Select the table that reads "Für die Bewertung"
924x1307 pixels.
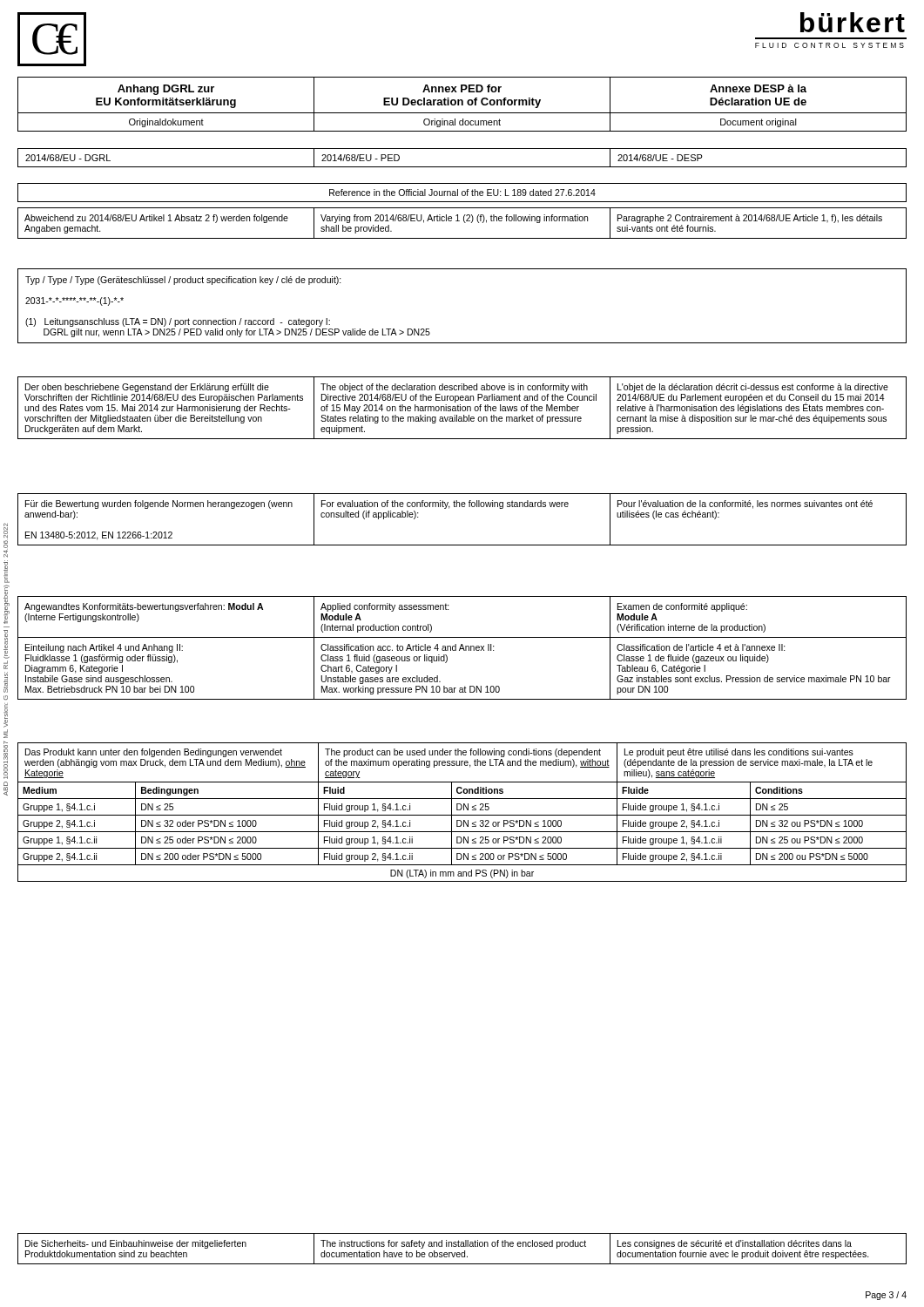pos(462,519)
